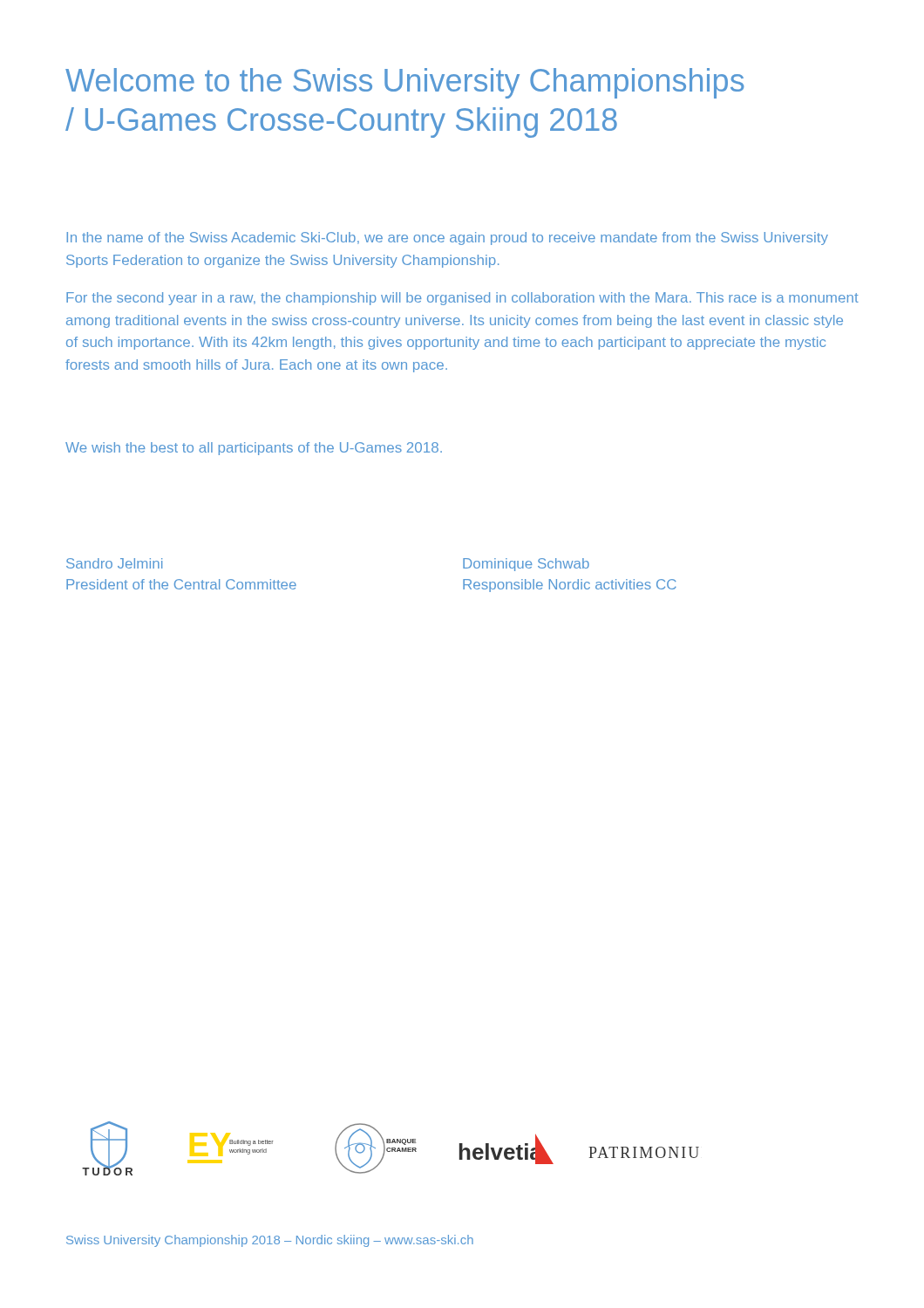Select a logo
The width and height of the screenshot is (924, 1308).
(x=462, y=1151)
